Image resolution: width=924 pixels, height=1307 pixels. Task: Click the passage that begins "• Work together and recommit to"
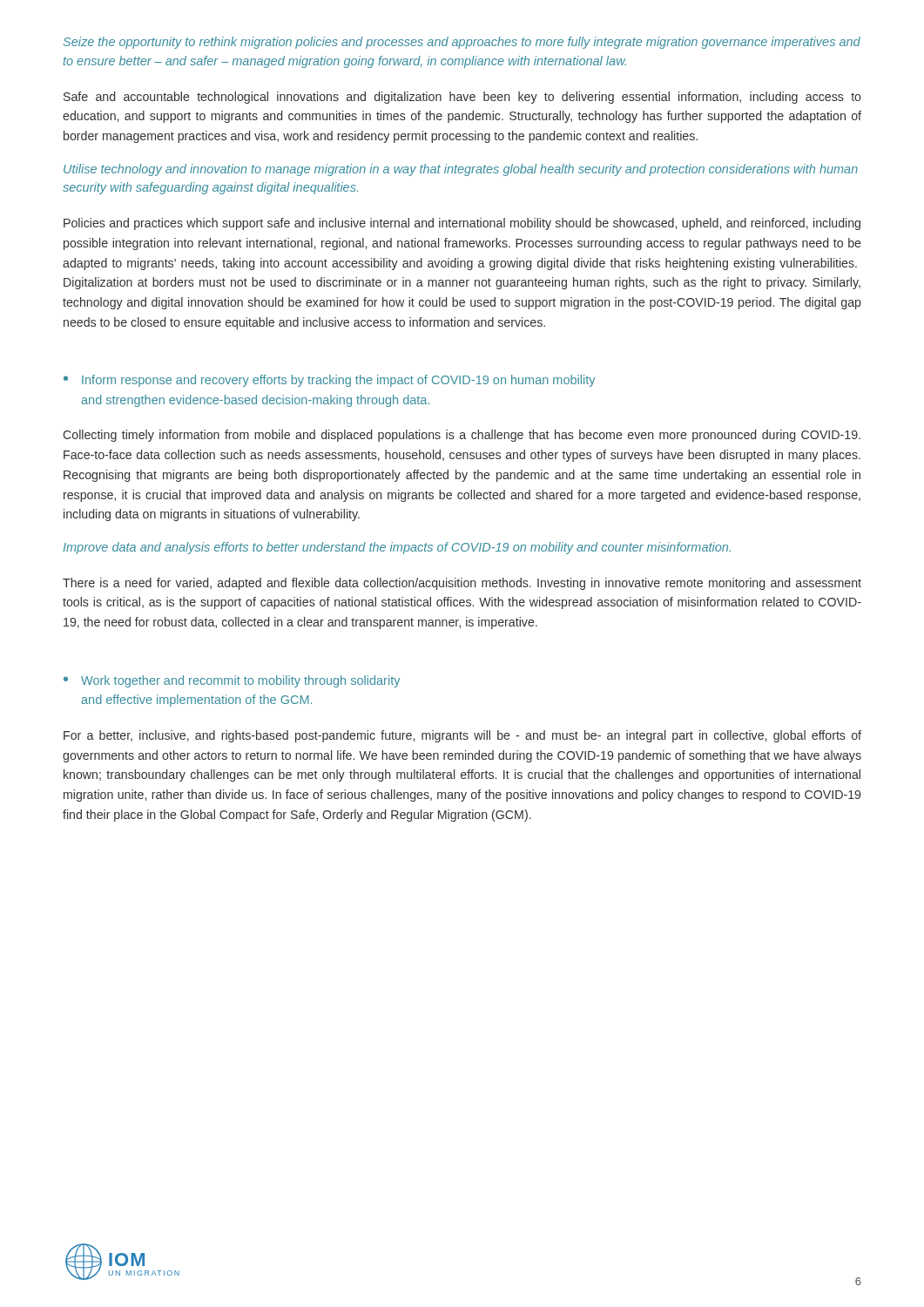[232, 681]
